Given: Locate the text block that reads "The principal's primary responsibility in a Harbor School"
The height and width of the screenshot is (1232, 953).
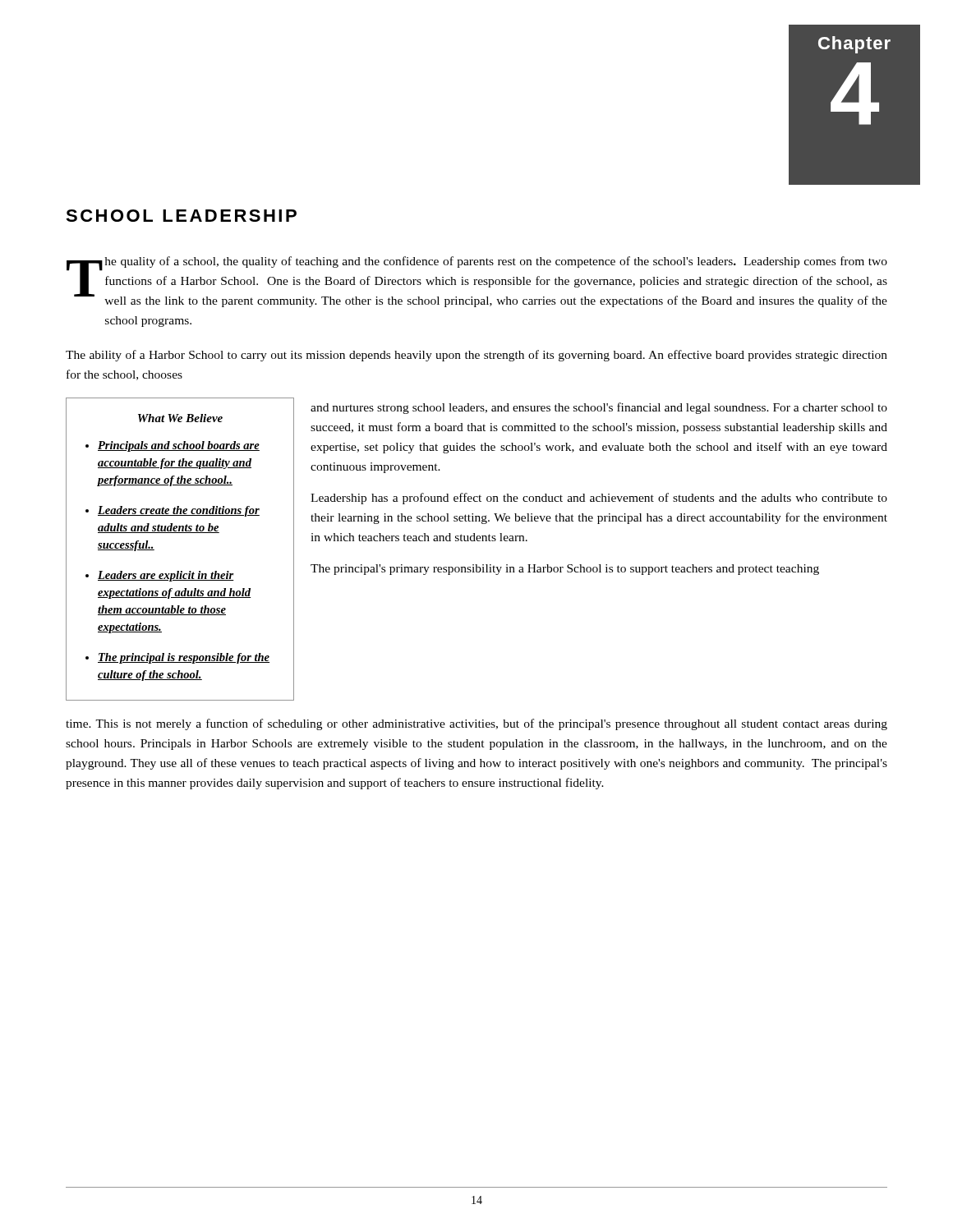Looking at the screenshot, I should pos(565,568).
